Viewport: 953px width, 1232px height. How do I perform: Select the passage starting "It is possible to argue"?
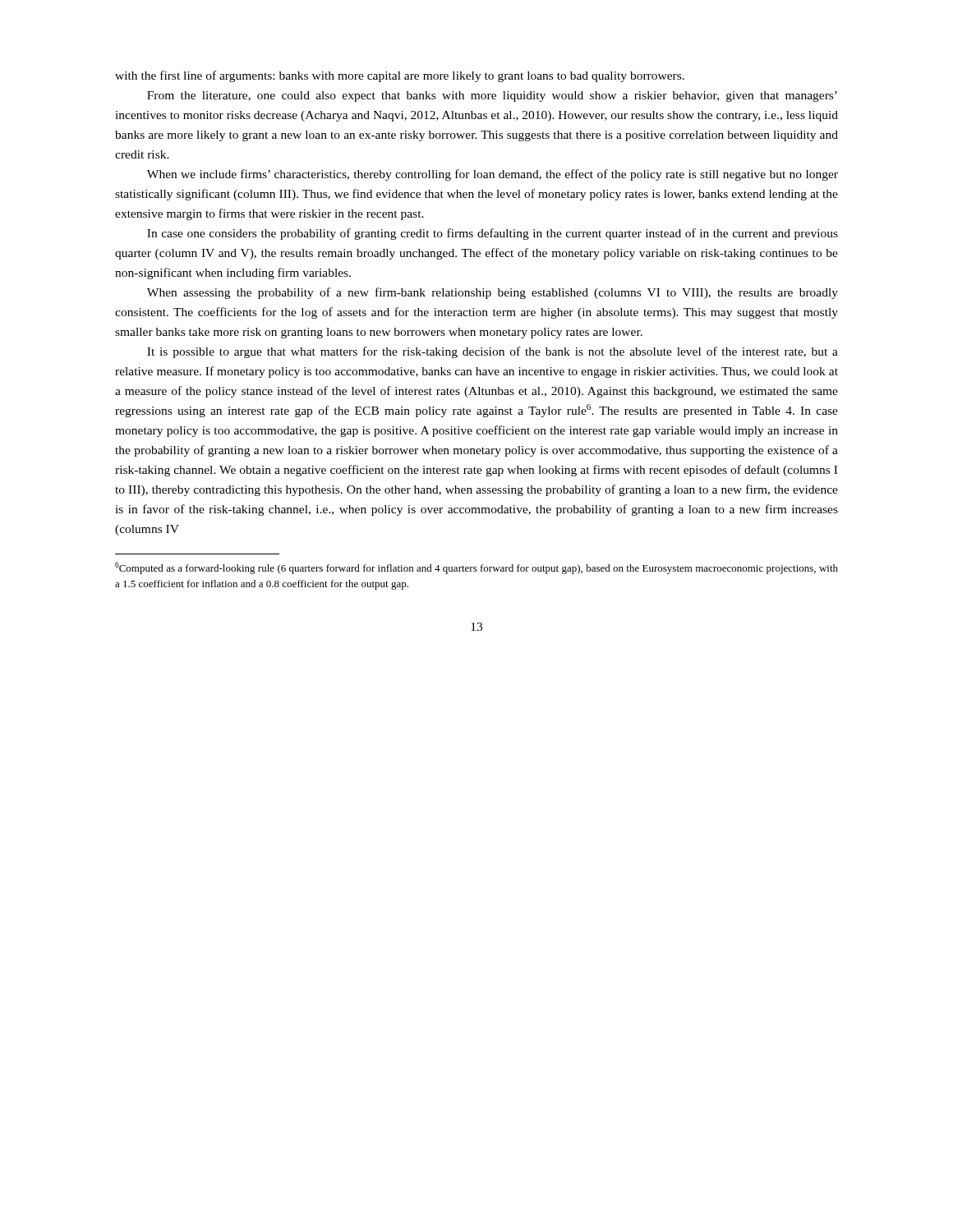pos(476,441)
